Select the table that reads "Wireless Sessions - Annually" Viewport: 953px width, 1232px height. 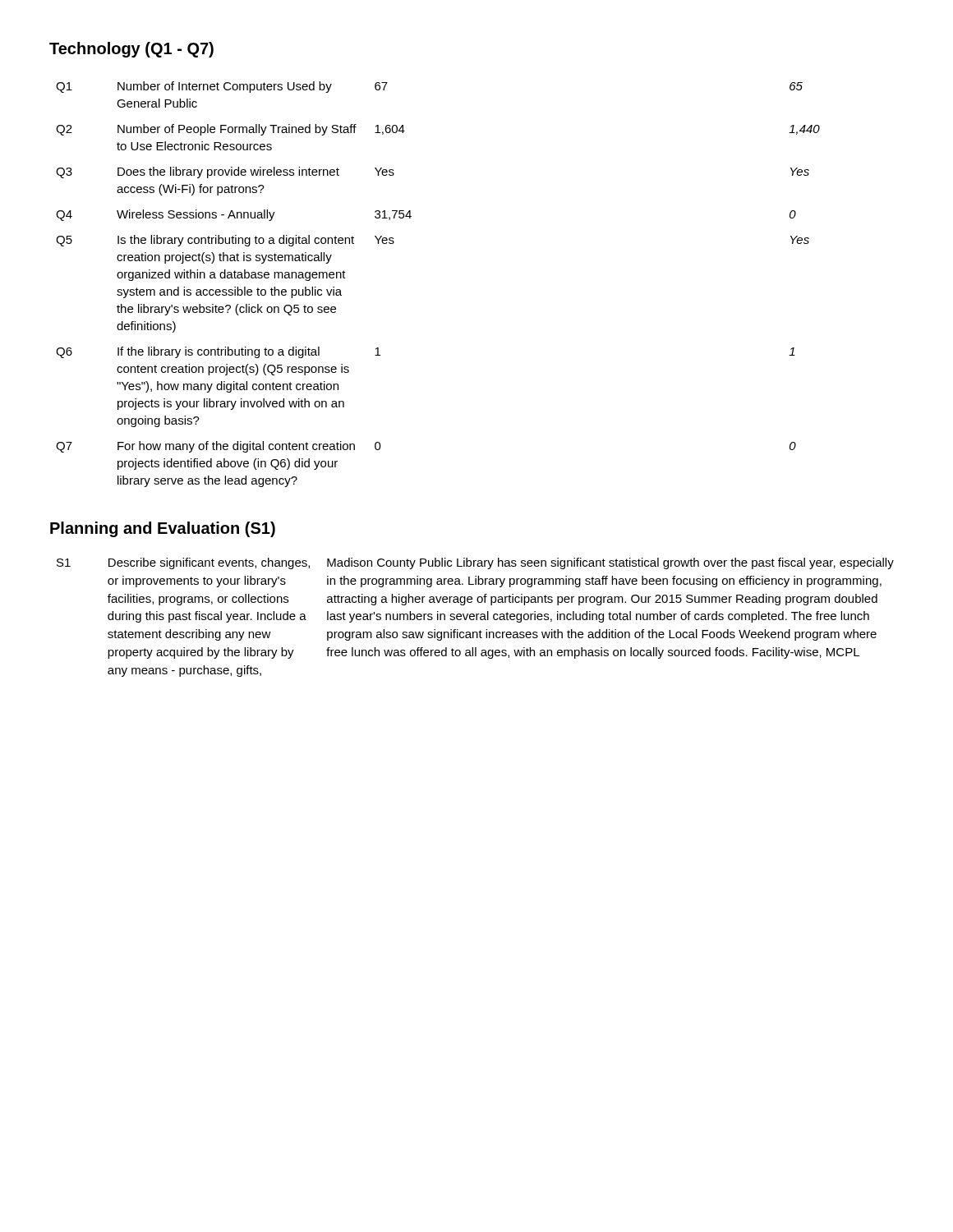click(x=476, y=283)
